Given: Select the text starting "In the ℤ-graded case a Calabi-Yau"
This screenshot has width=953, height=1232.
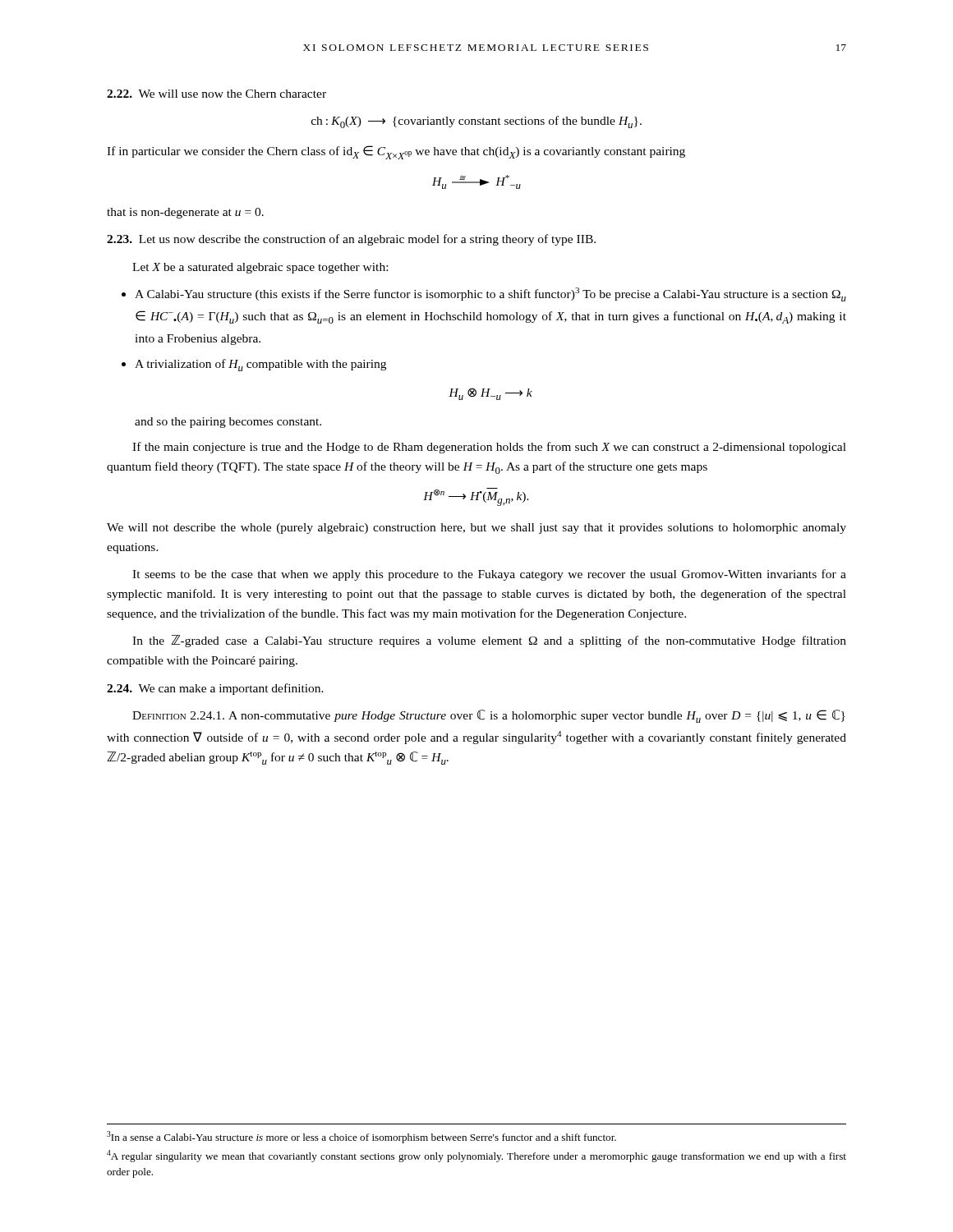Looking at the screenshot, I should pyautogui.click(x=476, y=651).
